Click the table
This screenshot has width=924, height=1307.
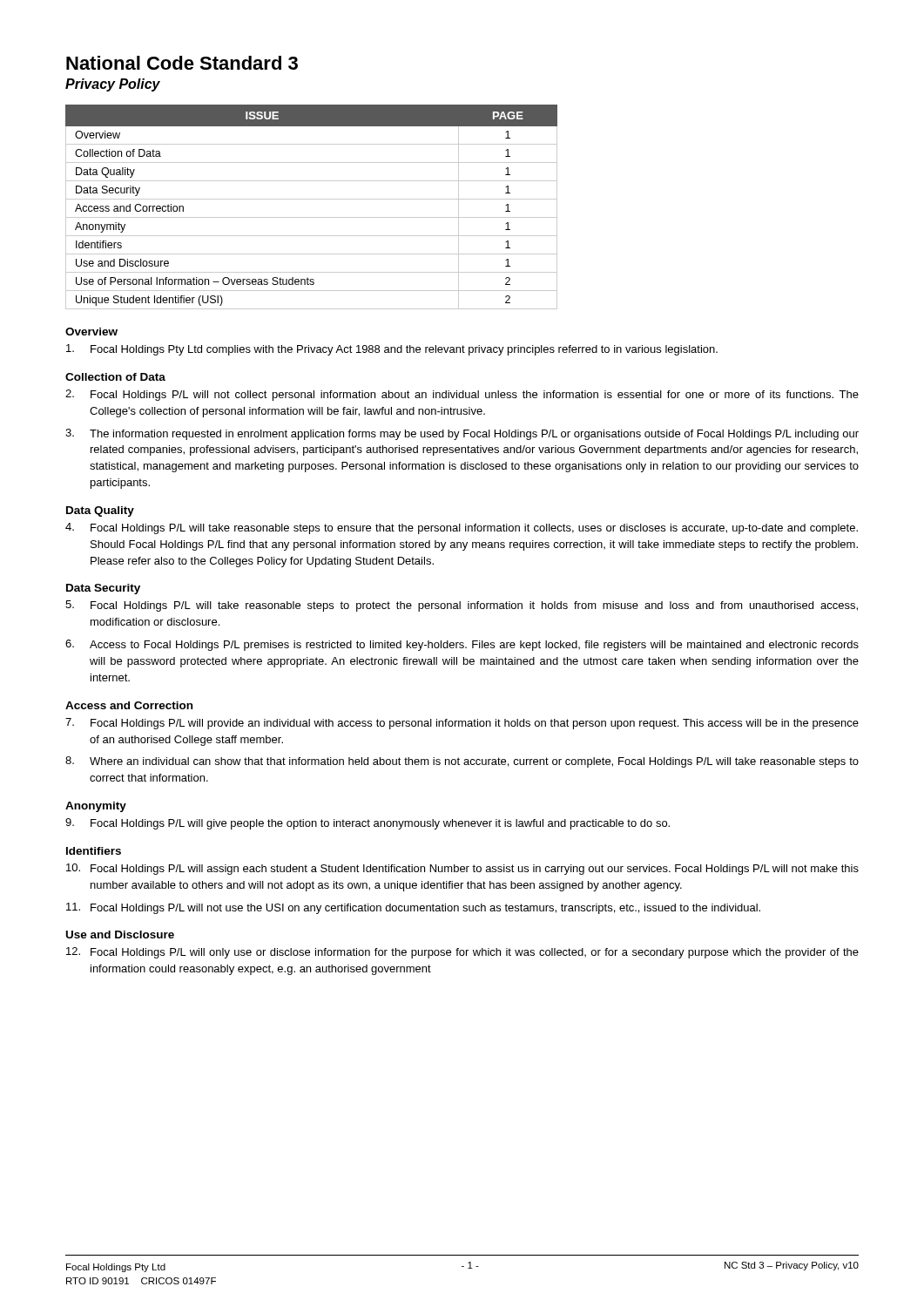(x=462, y=207)
